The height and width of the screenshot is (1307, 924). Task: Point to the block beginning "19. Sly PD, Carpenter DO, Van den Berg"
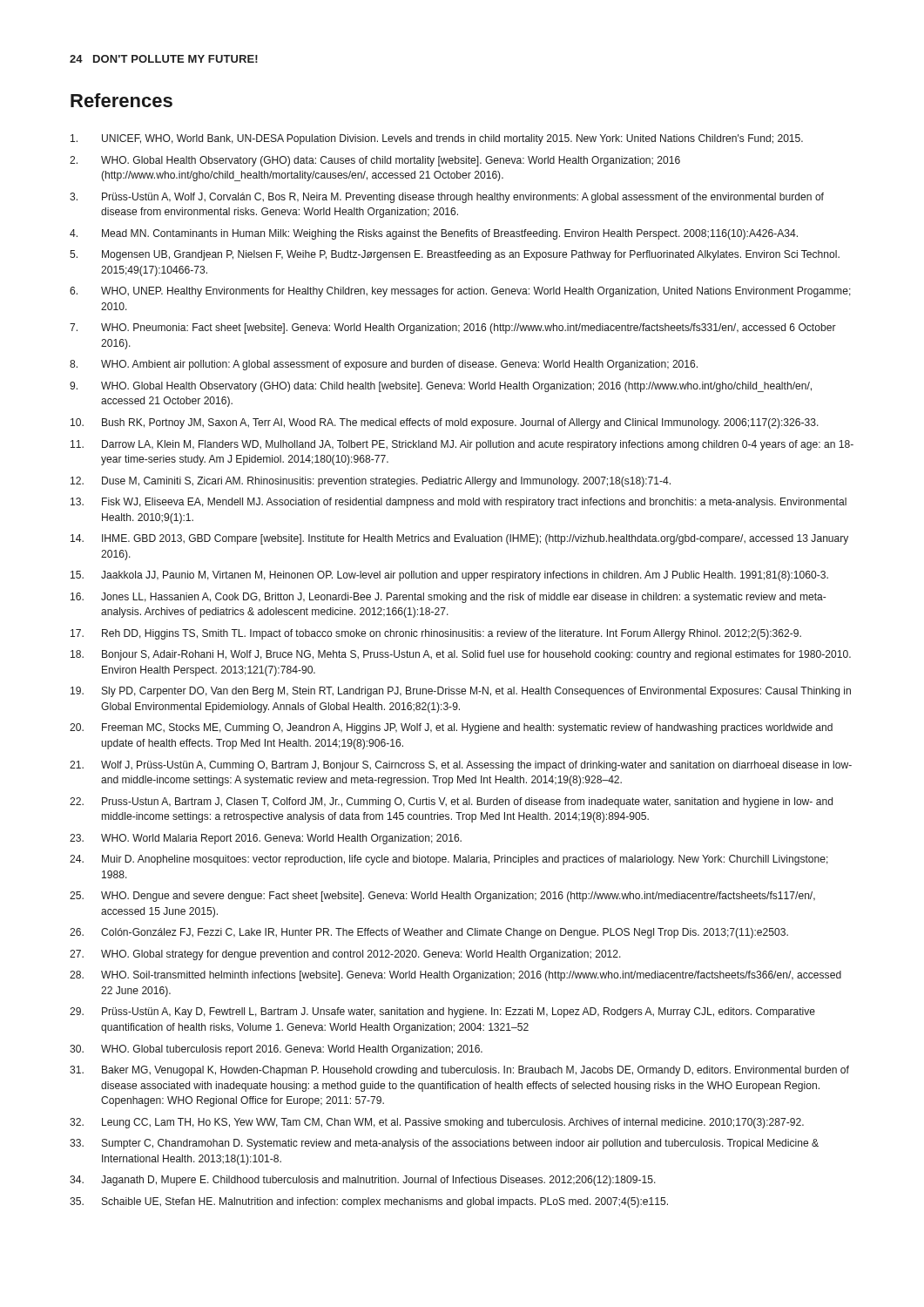462,700
